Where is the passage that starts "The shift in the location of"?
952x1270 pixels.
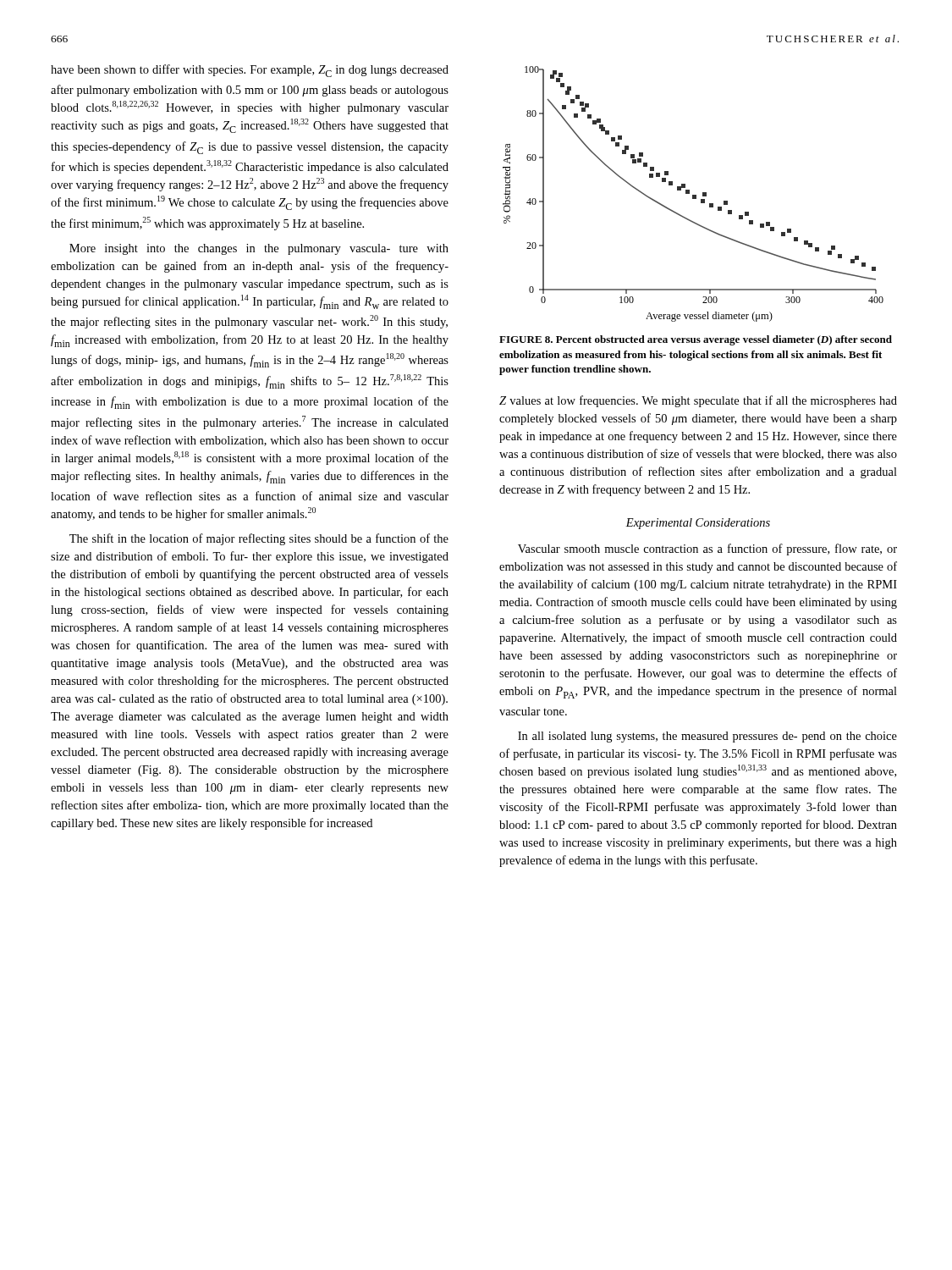point(250,681)
